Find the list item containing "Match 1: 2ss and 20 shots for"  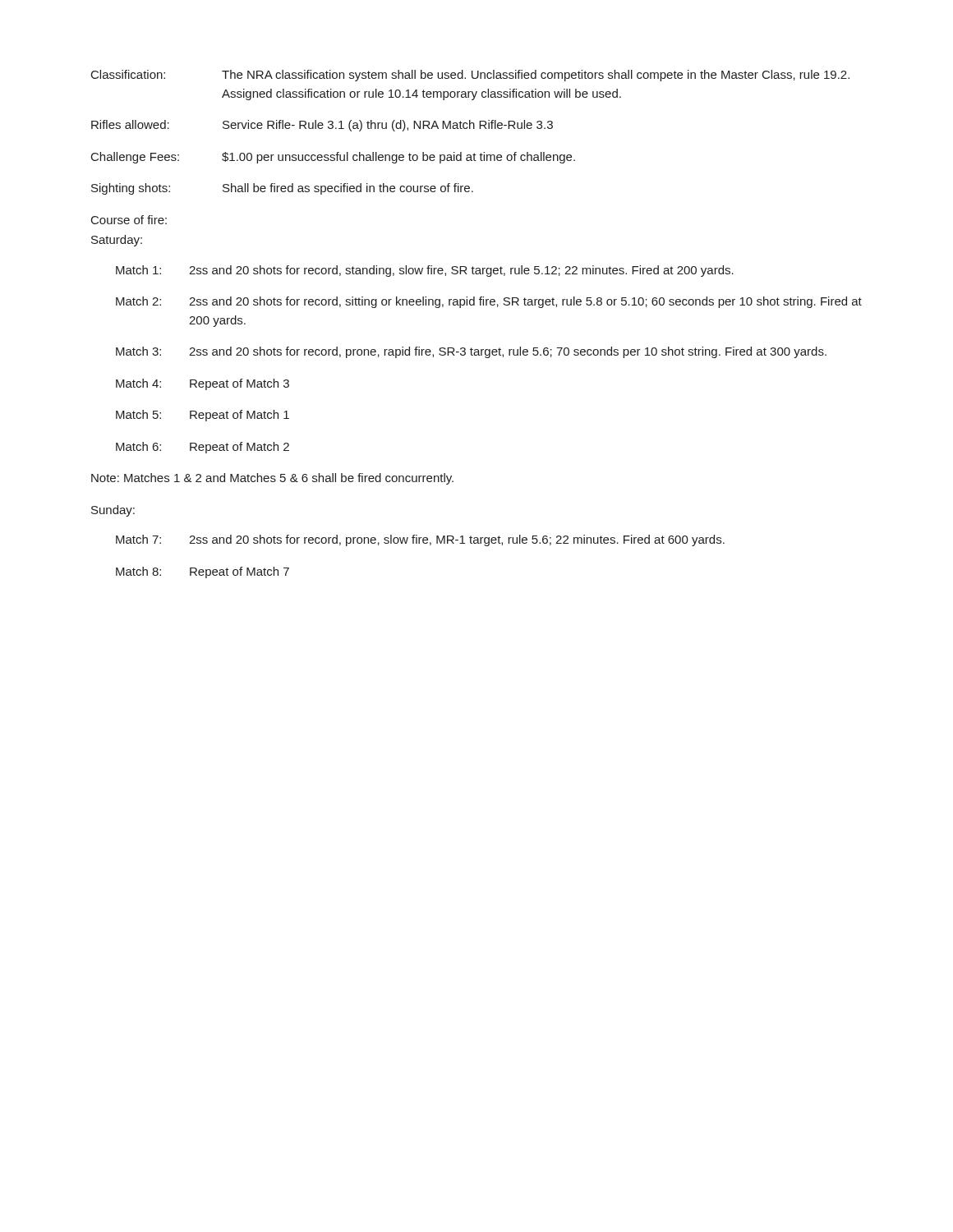tap(485, 270)
